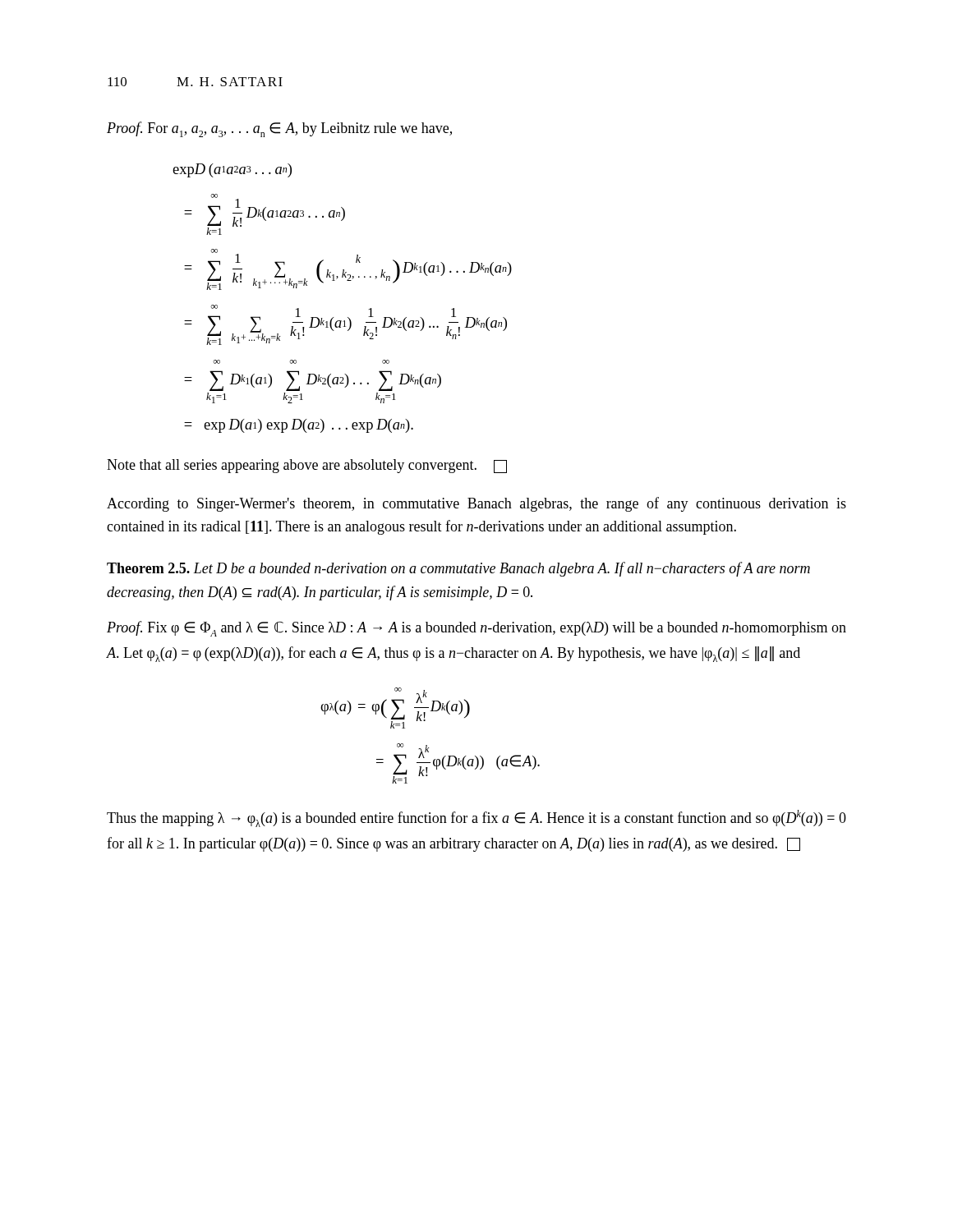Locate the text starting "Theorem 2.5. Let"
This screenshot has height=1232, width=953.
coord(459,580)
